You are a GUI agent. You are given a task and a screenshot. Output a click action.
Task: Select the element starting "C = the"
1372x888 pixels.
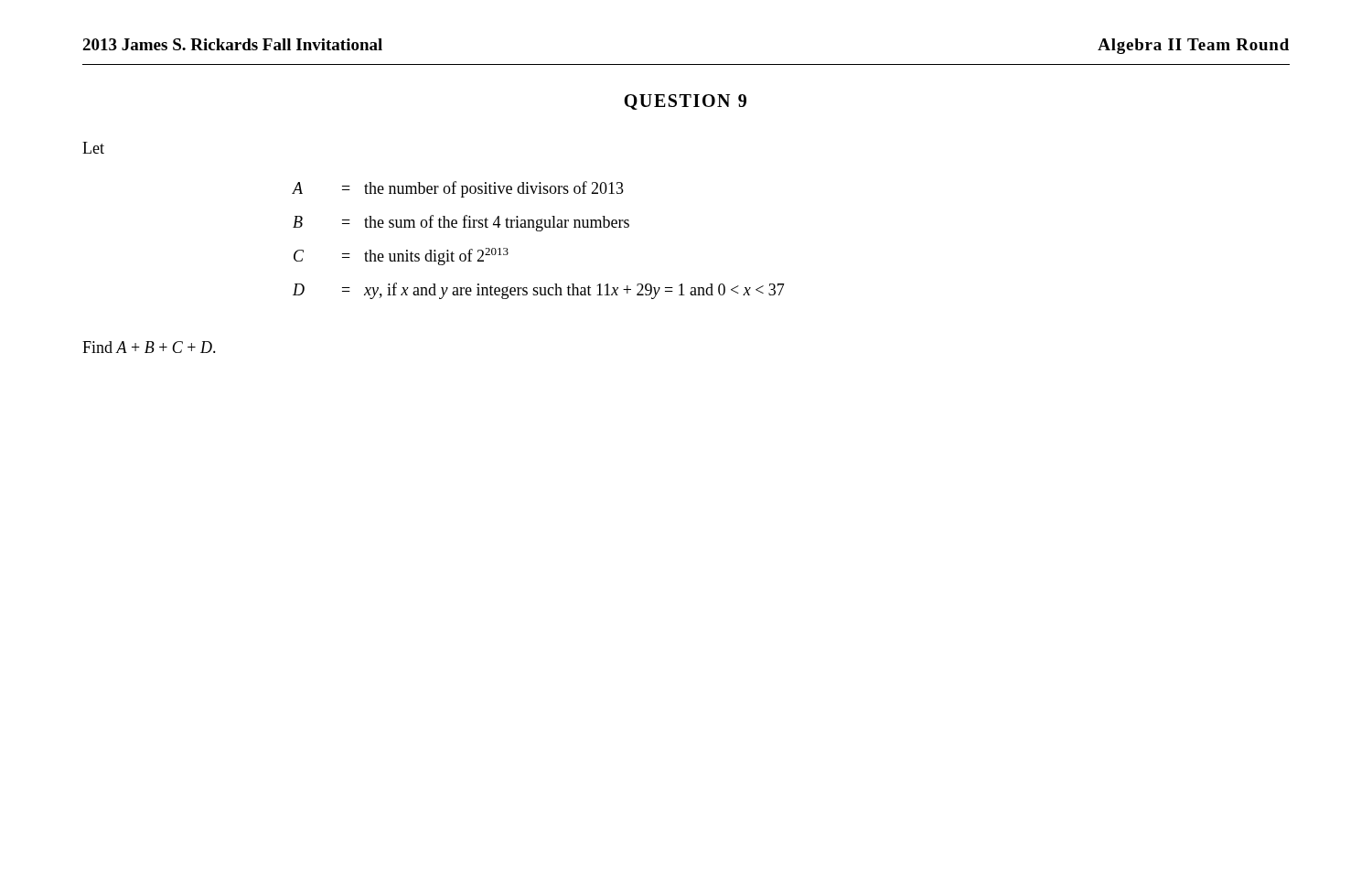[401, 257]
